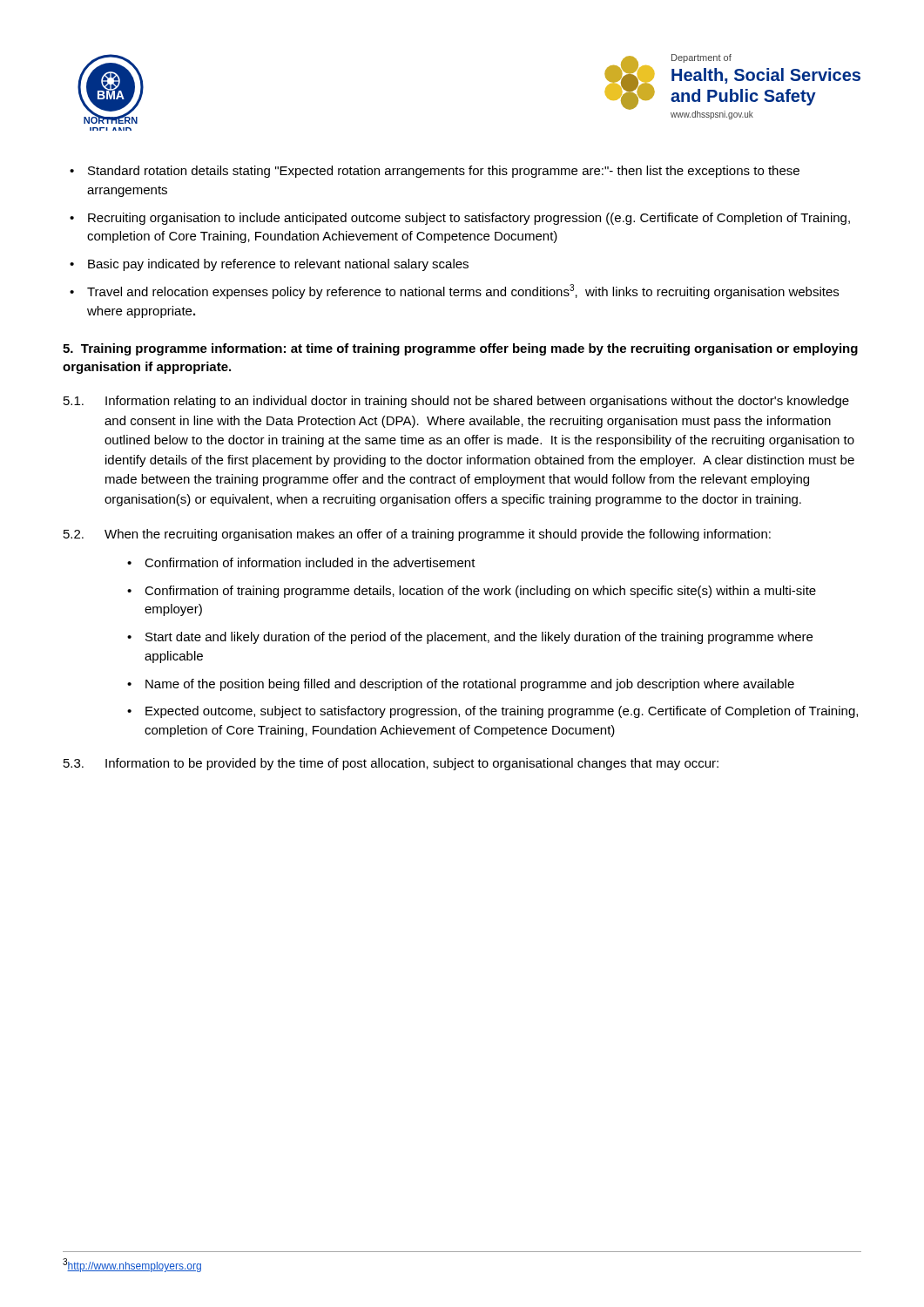Click on the list item with the text "Basic pay indicated by reference to"
The width and height of the screenshot is (924, 1307).
point(278,264)
